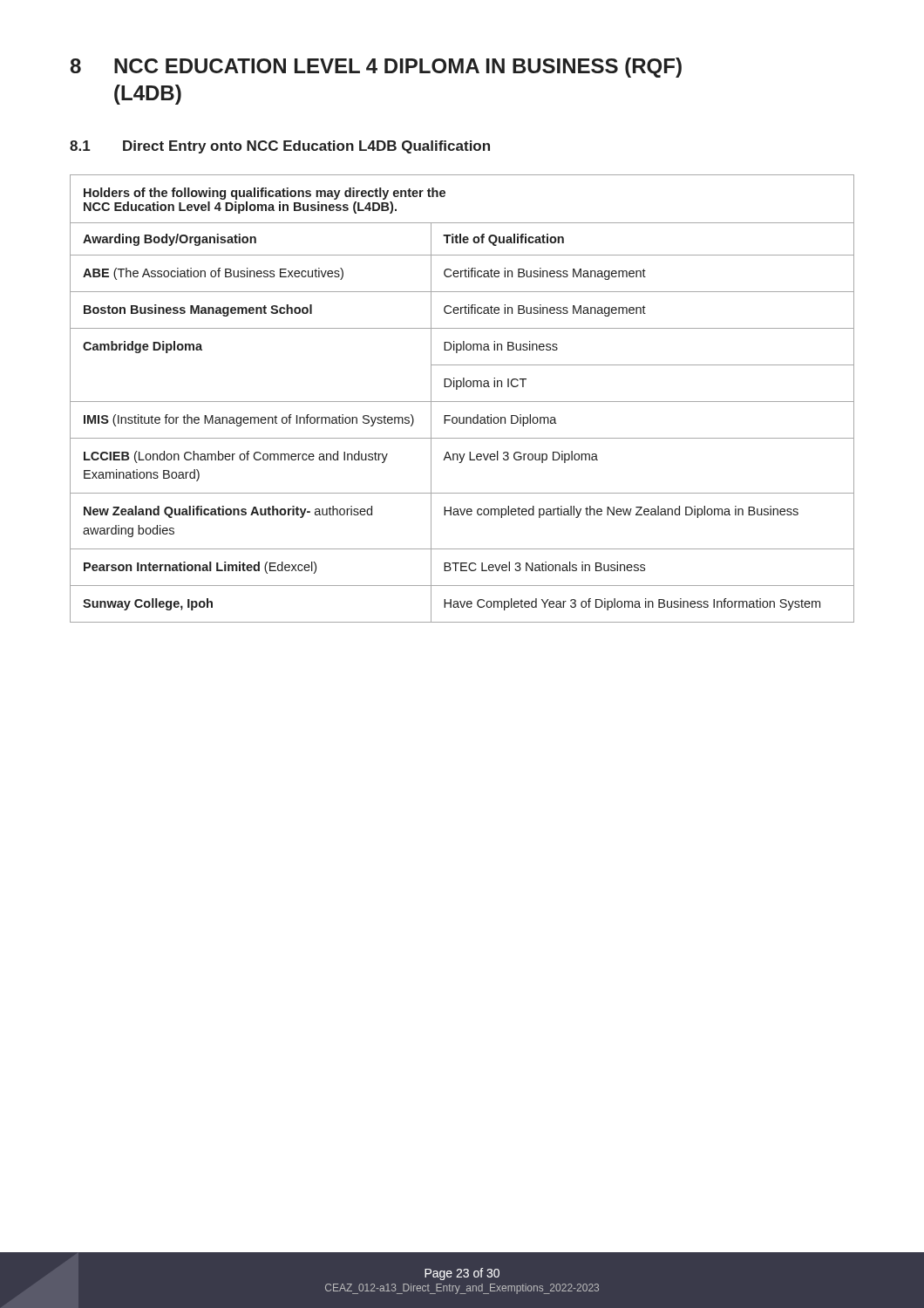Click on the text starting "8 NCC EDUCATION LEVEL 4 DIPLOMA"
The width and height of the screenshot is (924, 1308).
(x=376, y=80)
